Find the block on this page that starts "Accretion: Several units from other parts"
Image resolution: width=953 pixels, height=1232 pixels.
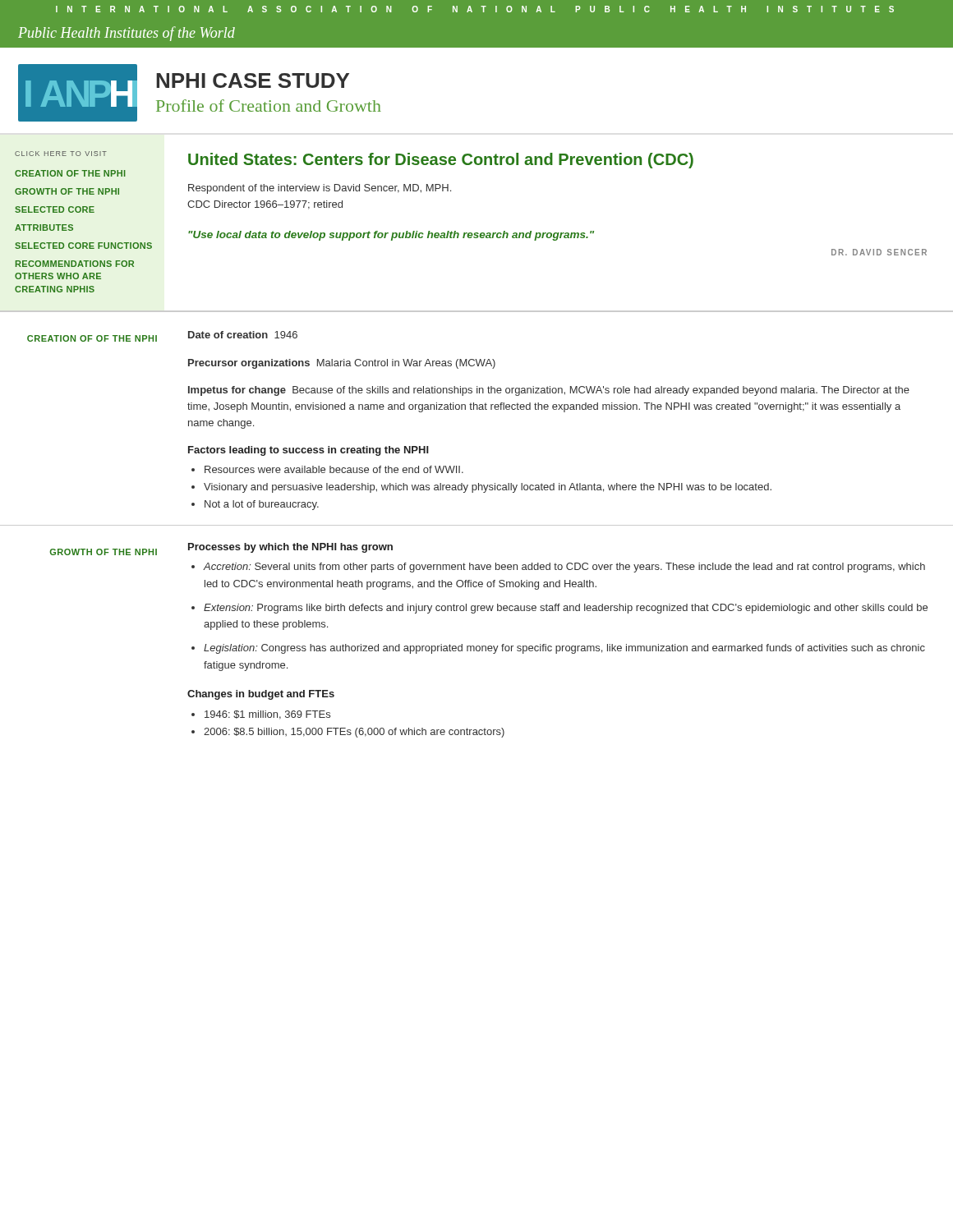[565, 575]
